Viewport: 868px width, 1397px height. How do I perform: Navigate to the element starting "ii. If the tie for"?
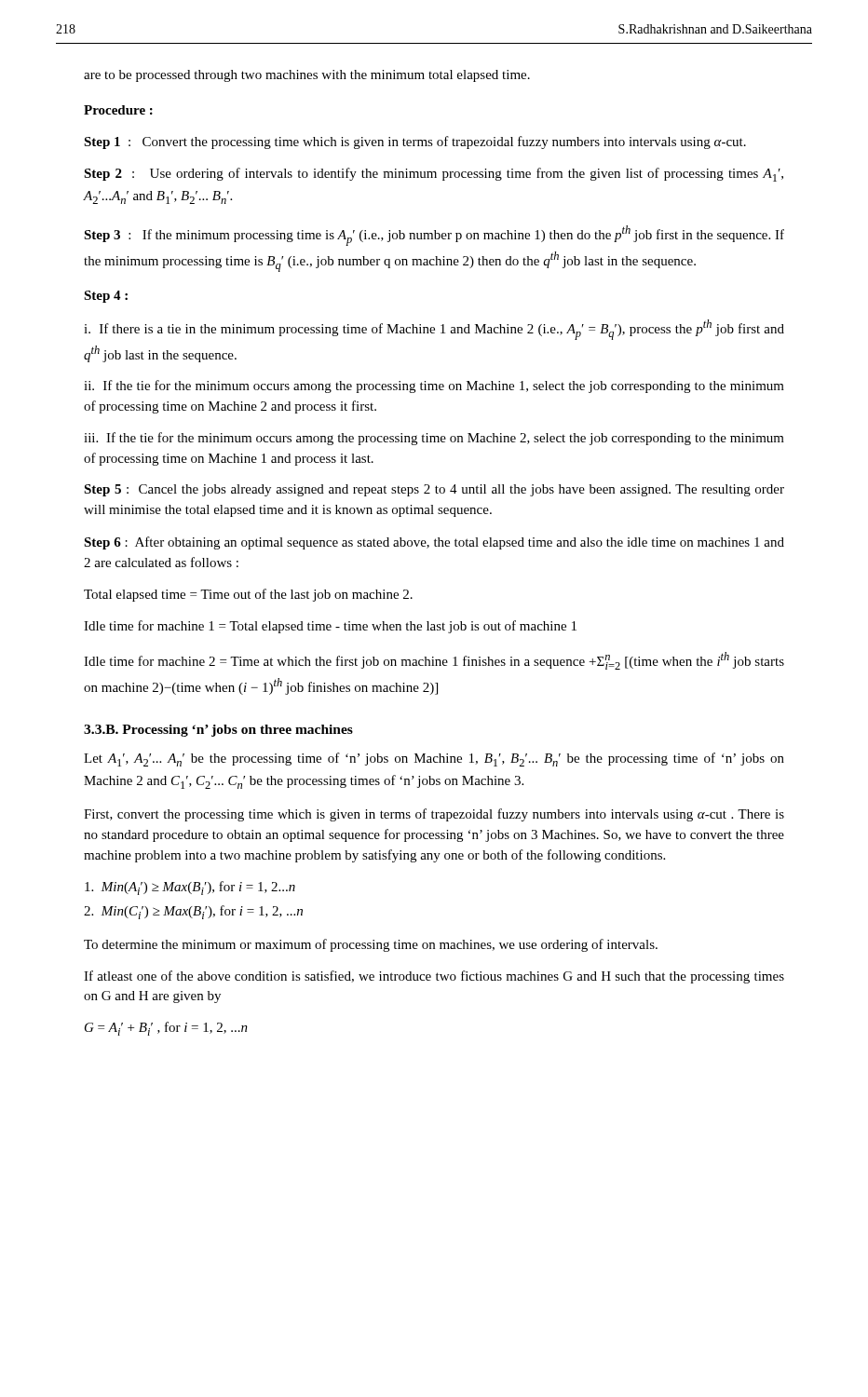434,397
